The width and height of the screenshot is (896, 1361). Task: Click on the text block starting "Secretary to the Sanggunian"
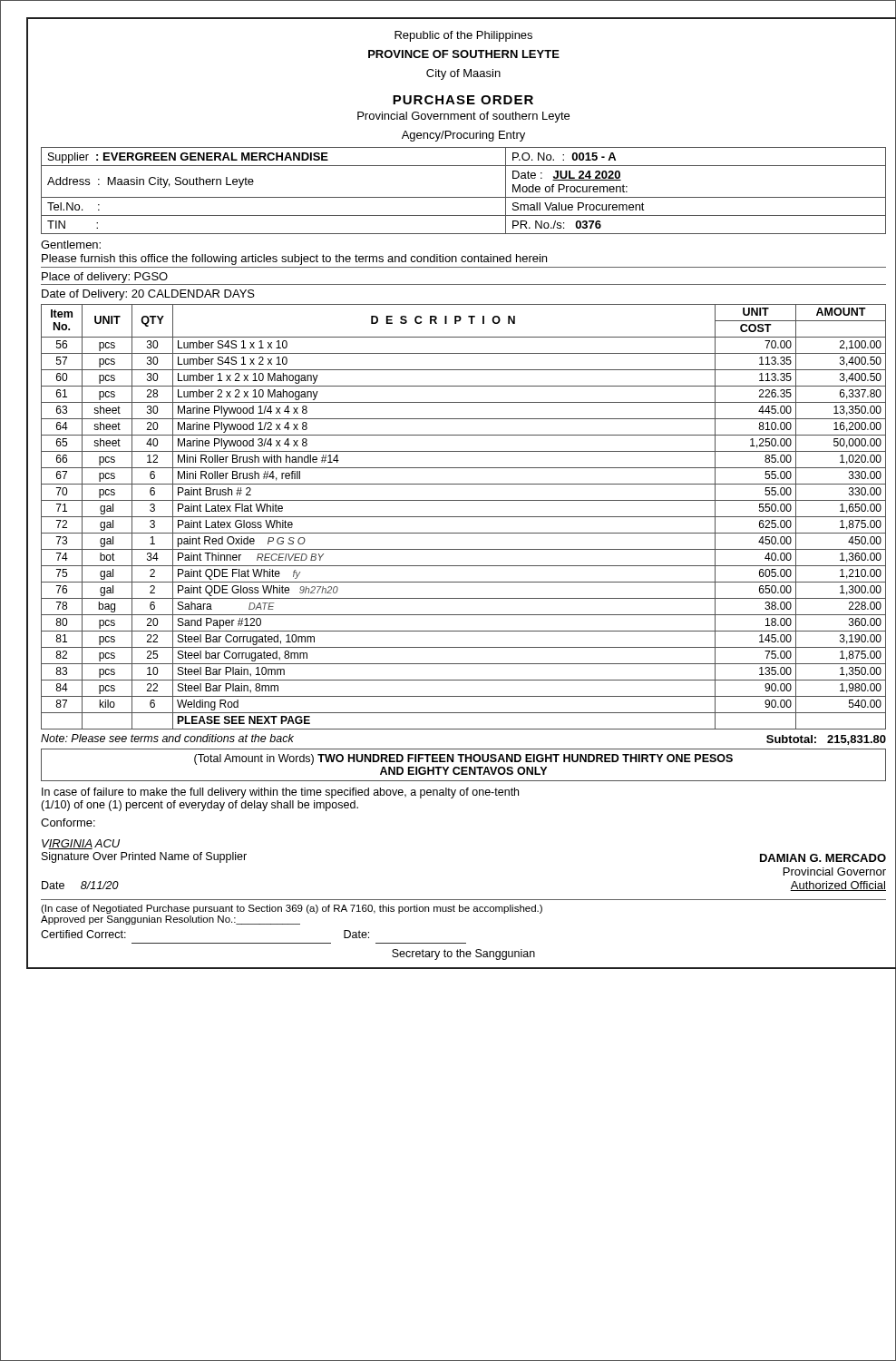pos(463,954)
